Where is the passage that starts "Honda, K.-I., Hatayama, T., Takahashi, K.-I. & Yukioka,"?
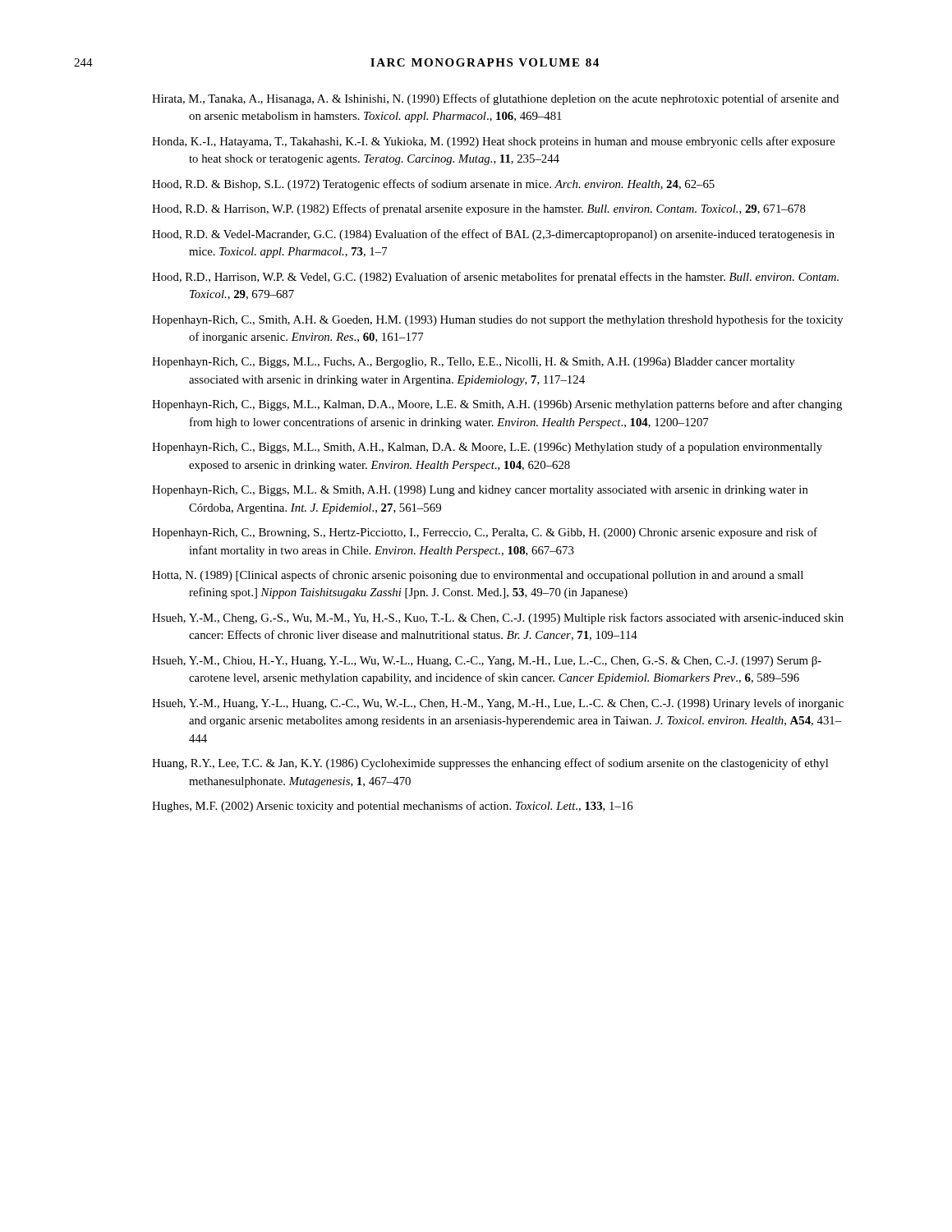This screenshot has height=1232, width=952. (494, 150)
